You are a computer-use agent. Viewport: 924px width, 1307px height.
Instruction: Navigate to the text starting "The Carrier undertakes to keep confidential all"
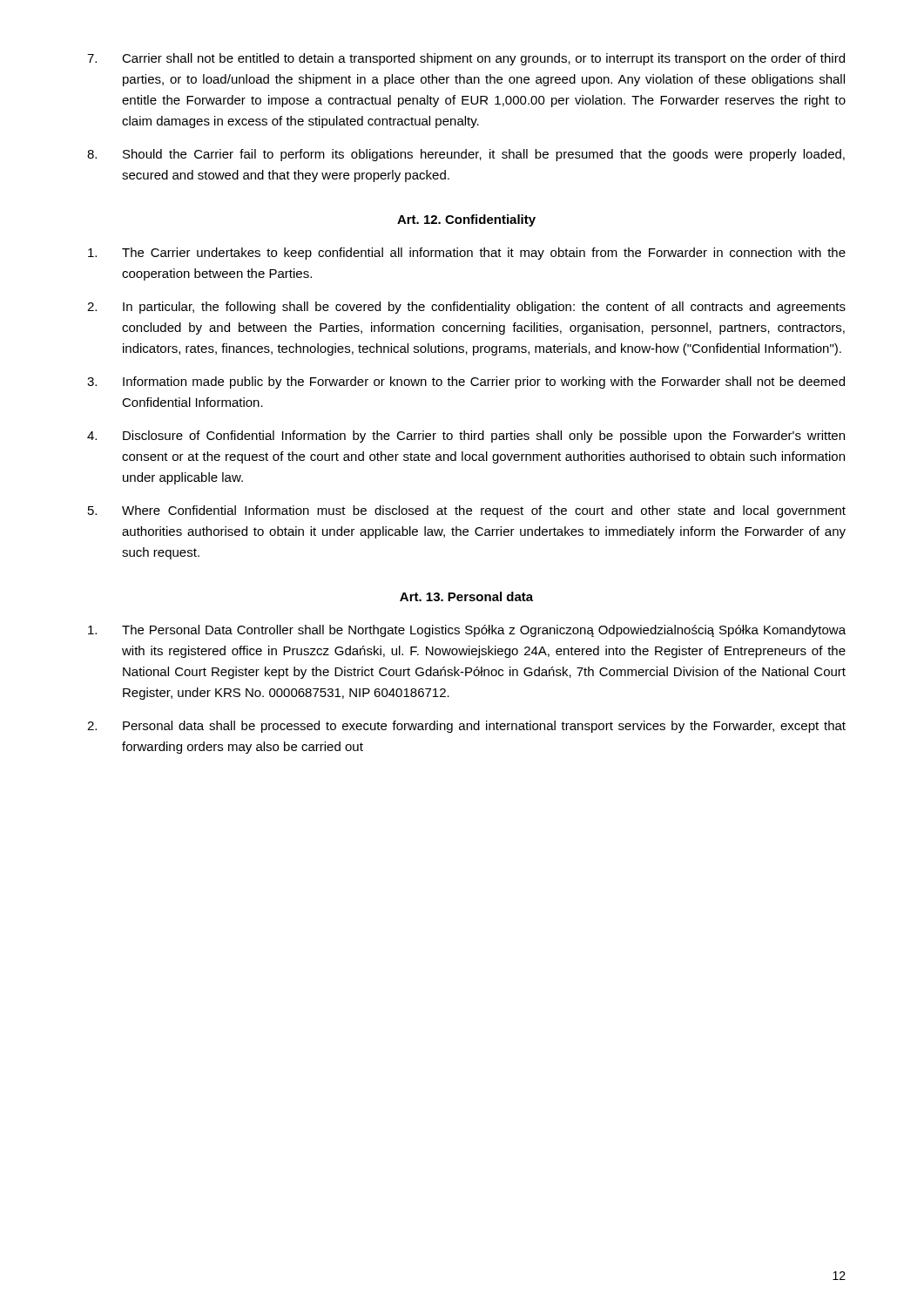(x=466, y=263)
